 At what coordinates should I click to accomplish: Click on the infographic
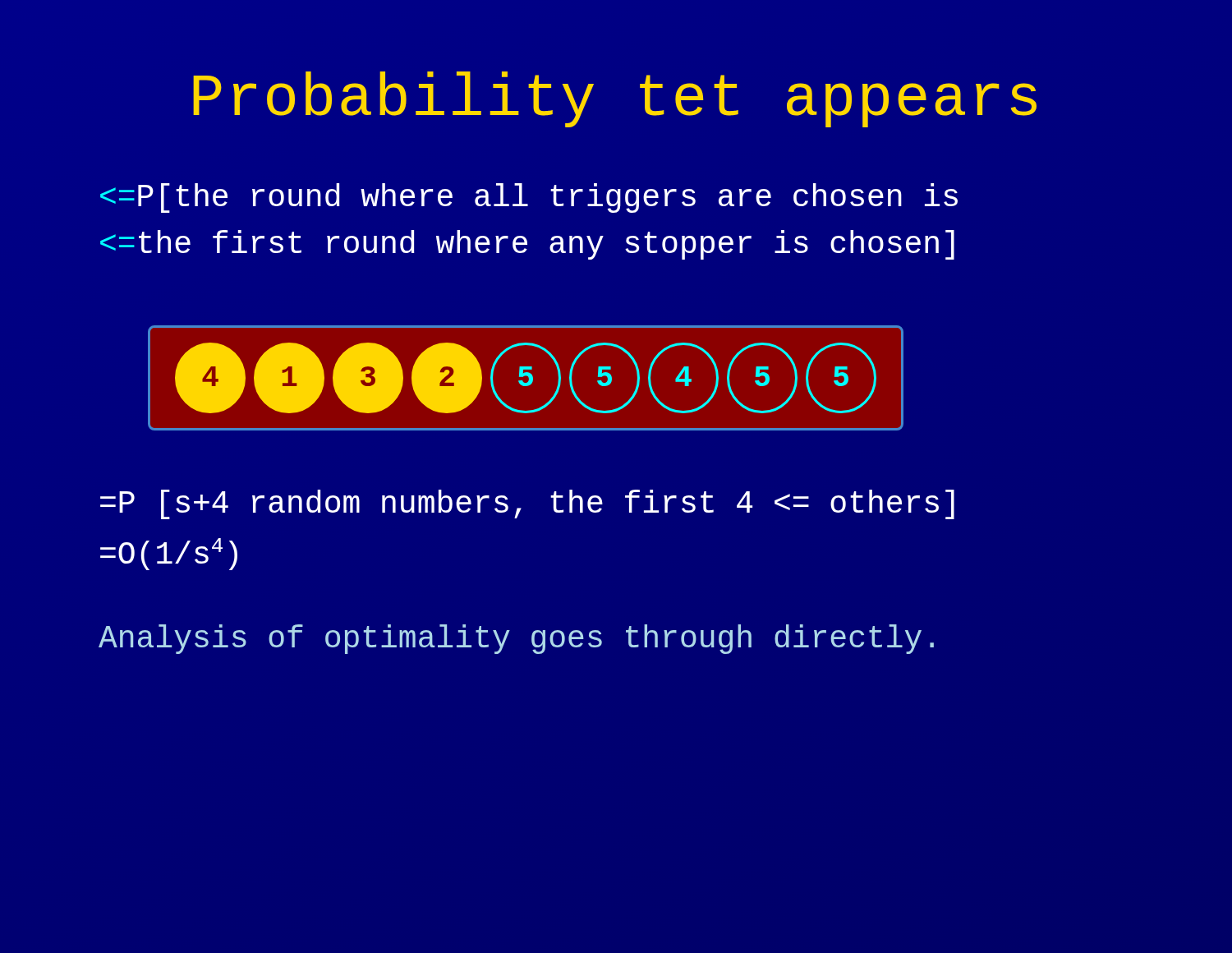[x=641, y=378]
